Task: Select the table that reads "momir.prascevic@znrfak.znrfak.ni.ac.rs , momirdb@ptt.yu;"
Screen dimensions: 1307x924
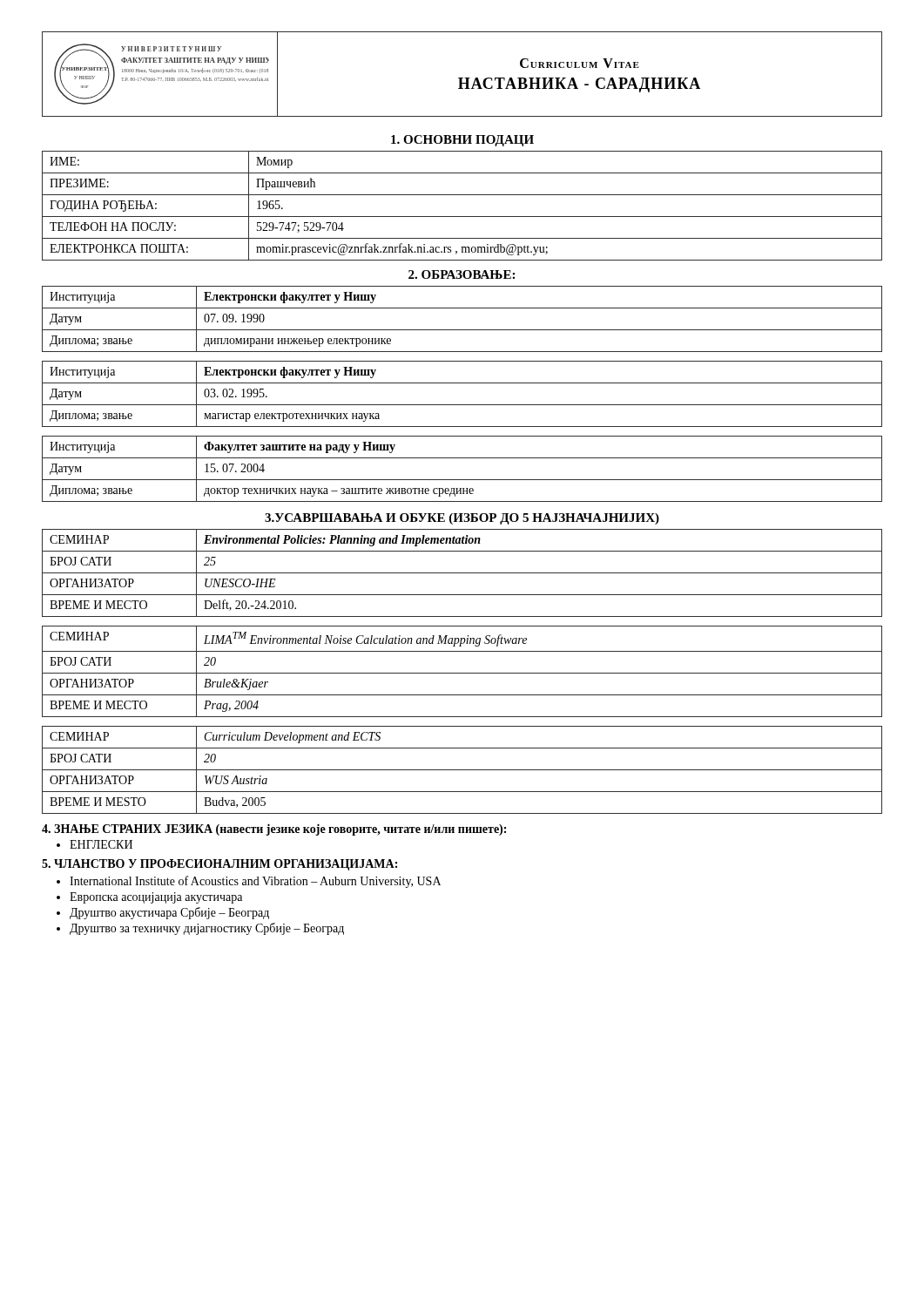Action: pyautogui.click(x=462, y=206)
